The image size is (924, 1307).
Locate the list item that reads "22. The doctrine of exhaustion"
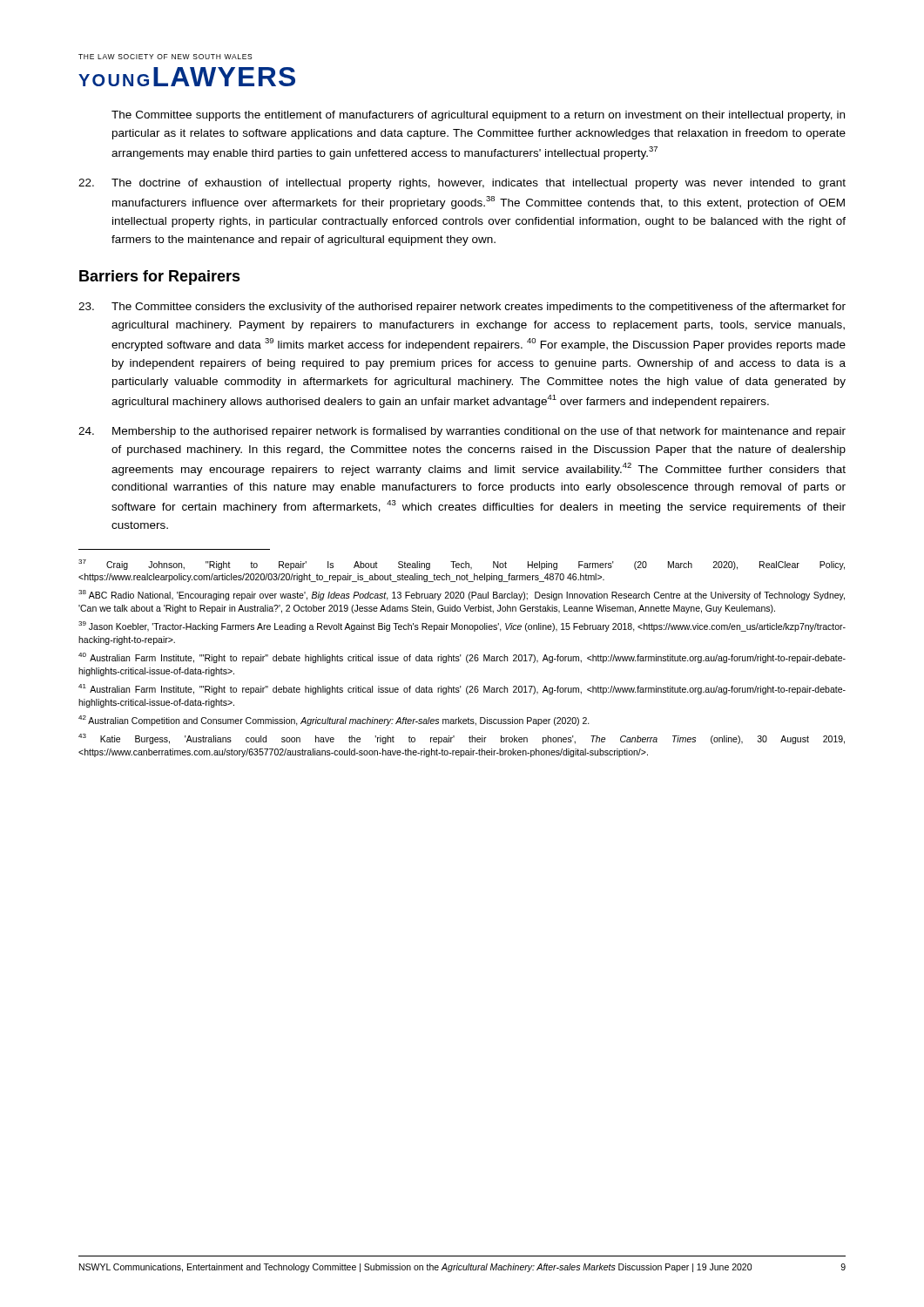pos(462,212)
